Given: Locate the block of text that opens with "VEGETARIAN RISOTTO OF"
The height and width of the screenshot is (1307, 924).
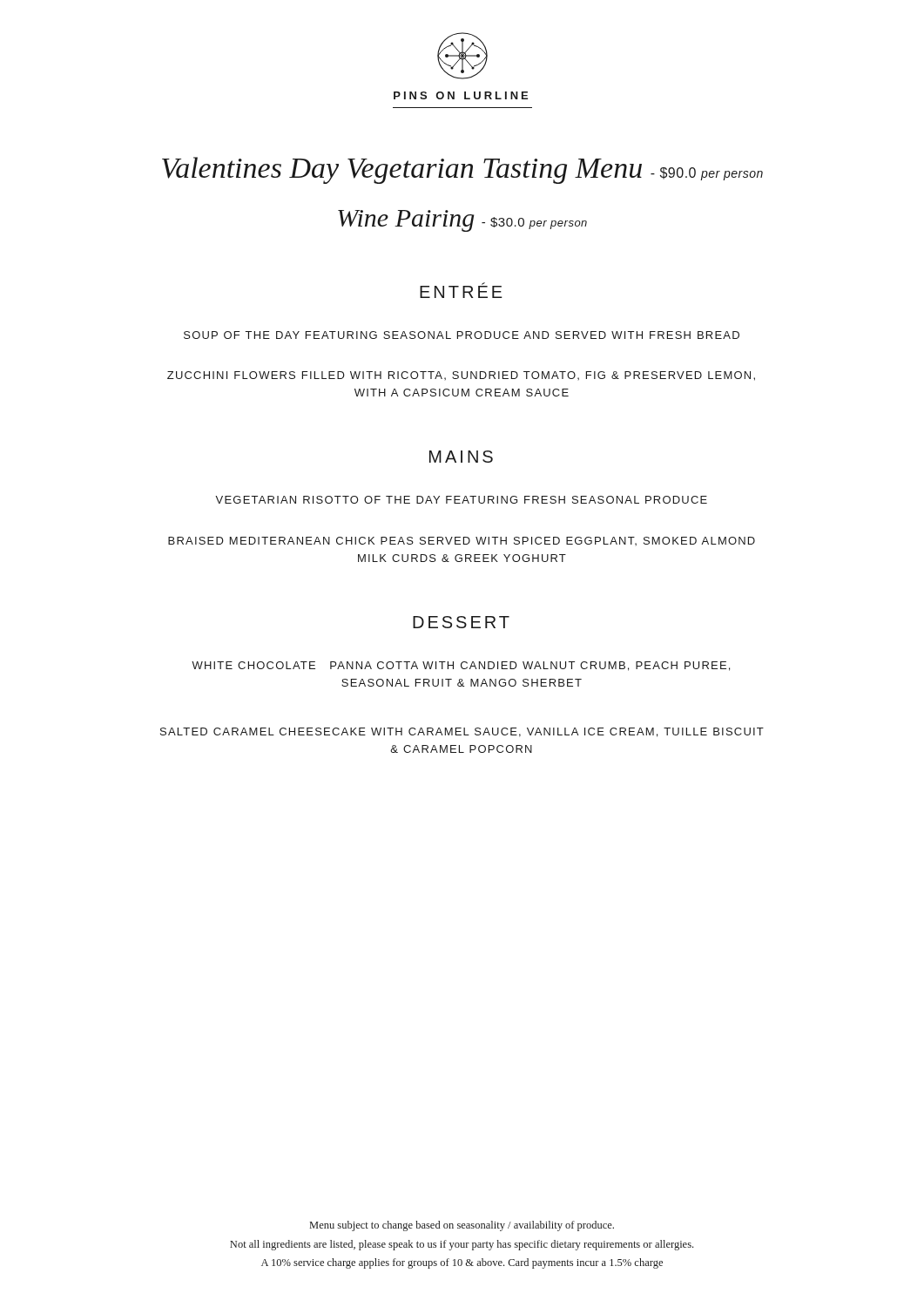Looking at the screenshot, I should (x=462, y=500).
